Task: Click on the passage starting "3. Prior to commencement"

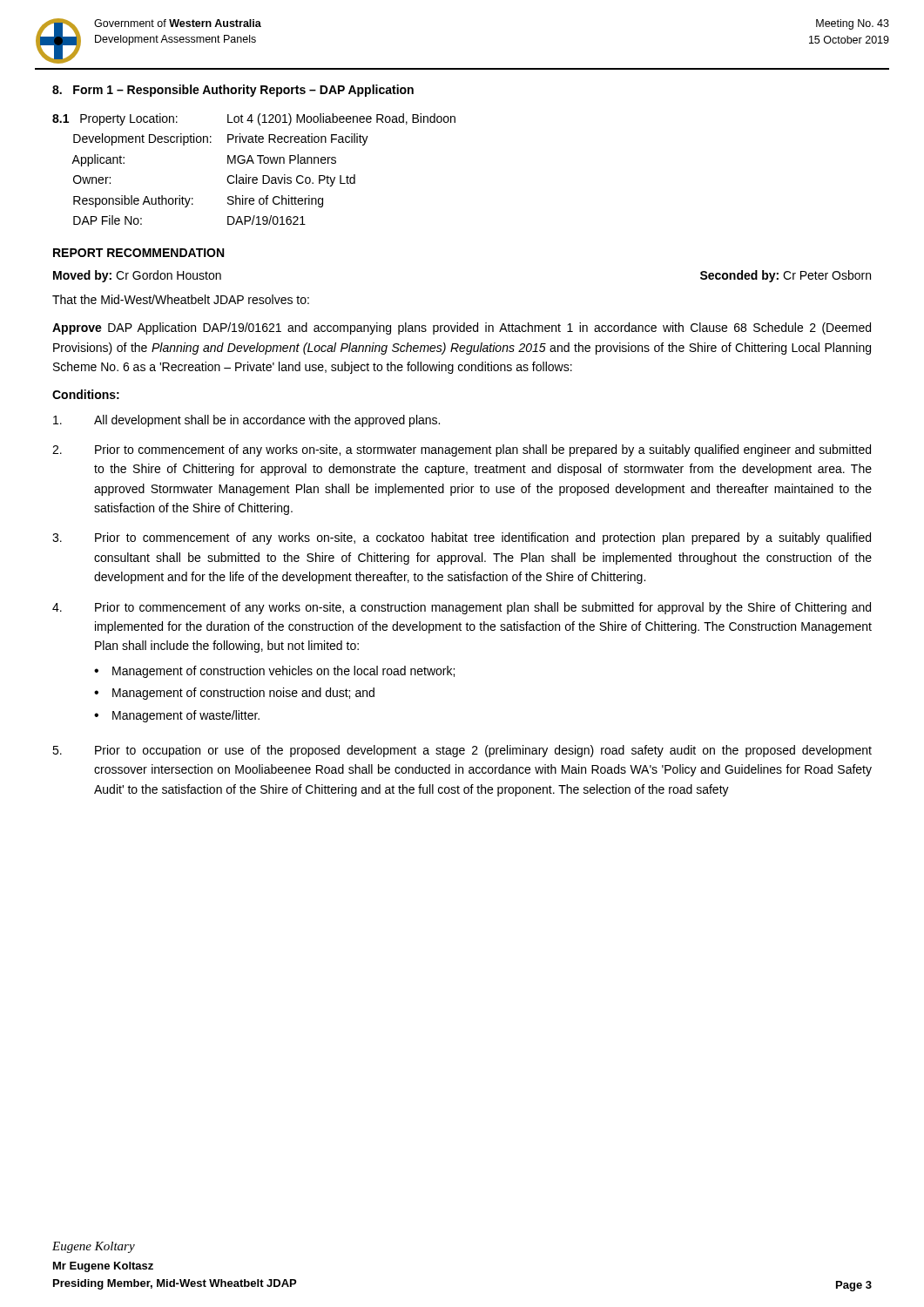Action: pyautogui.click(x=462, y=558)
